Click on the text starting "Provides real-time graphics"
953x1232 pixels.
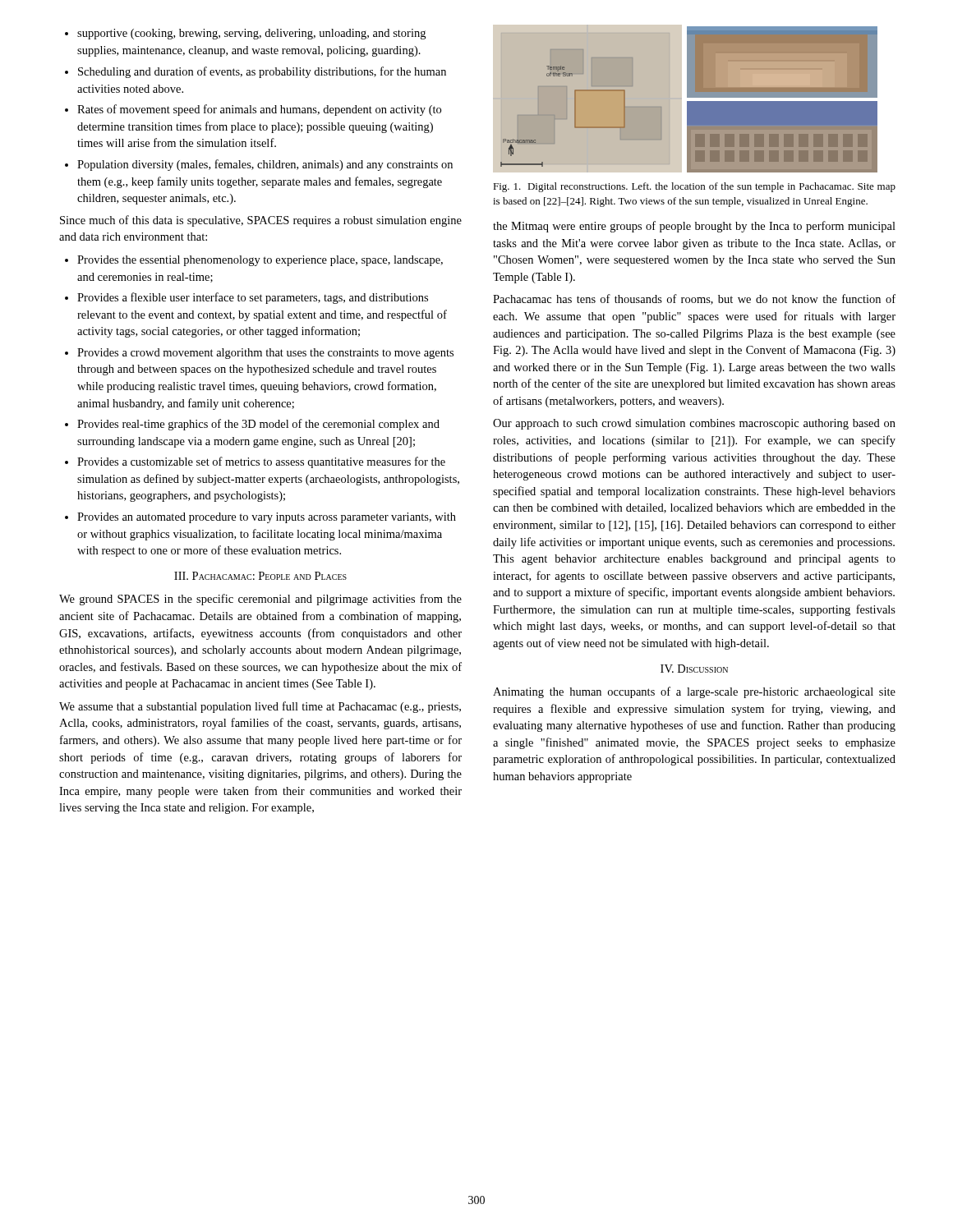tap(258, 432)
